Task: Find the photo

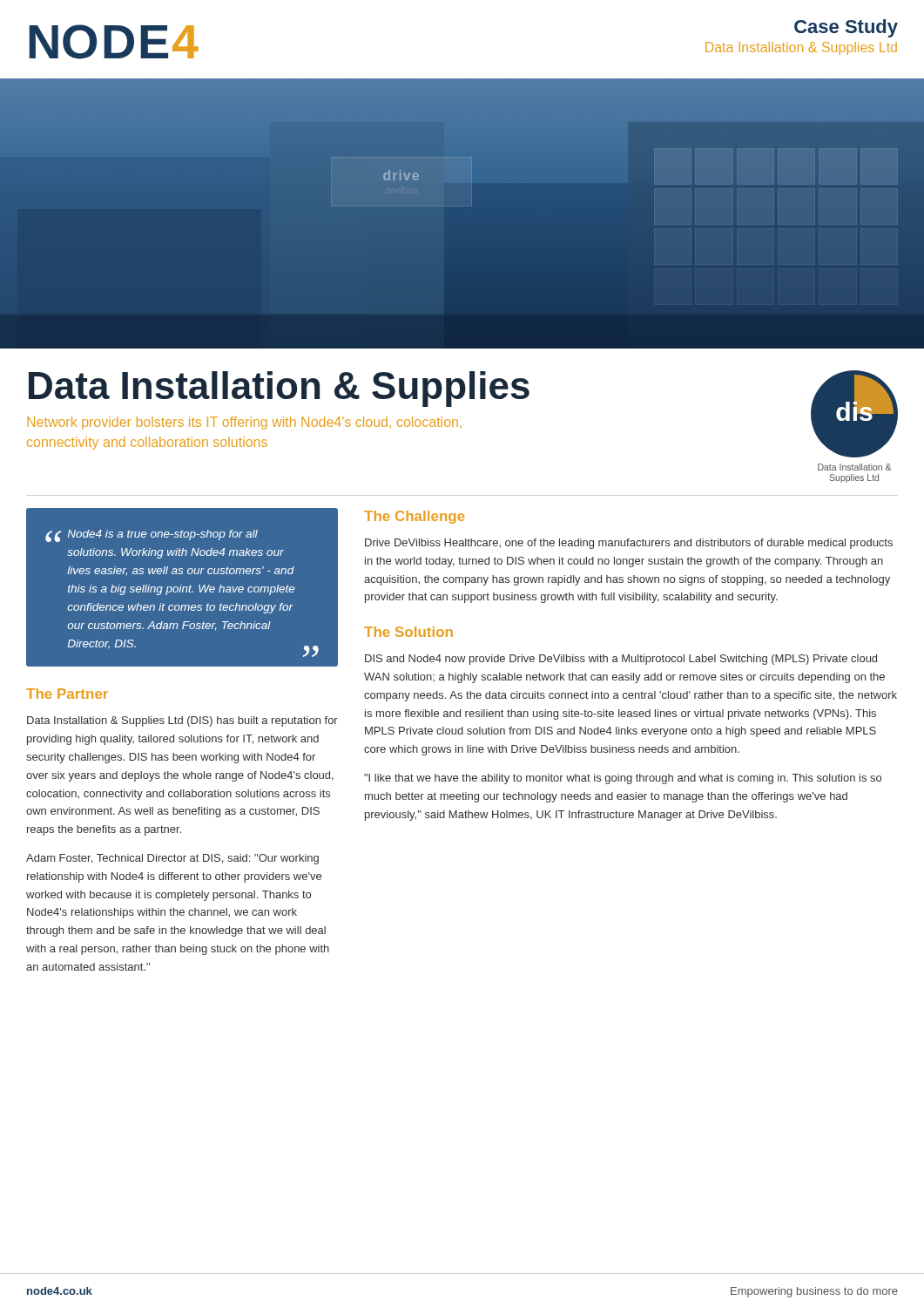Action: 462,213
